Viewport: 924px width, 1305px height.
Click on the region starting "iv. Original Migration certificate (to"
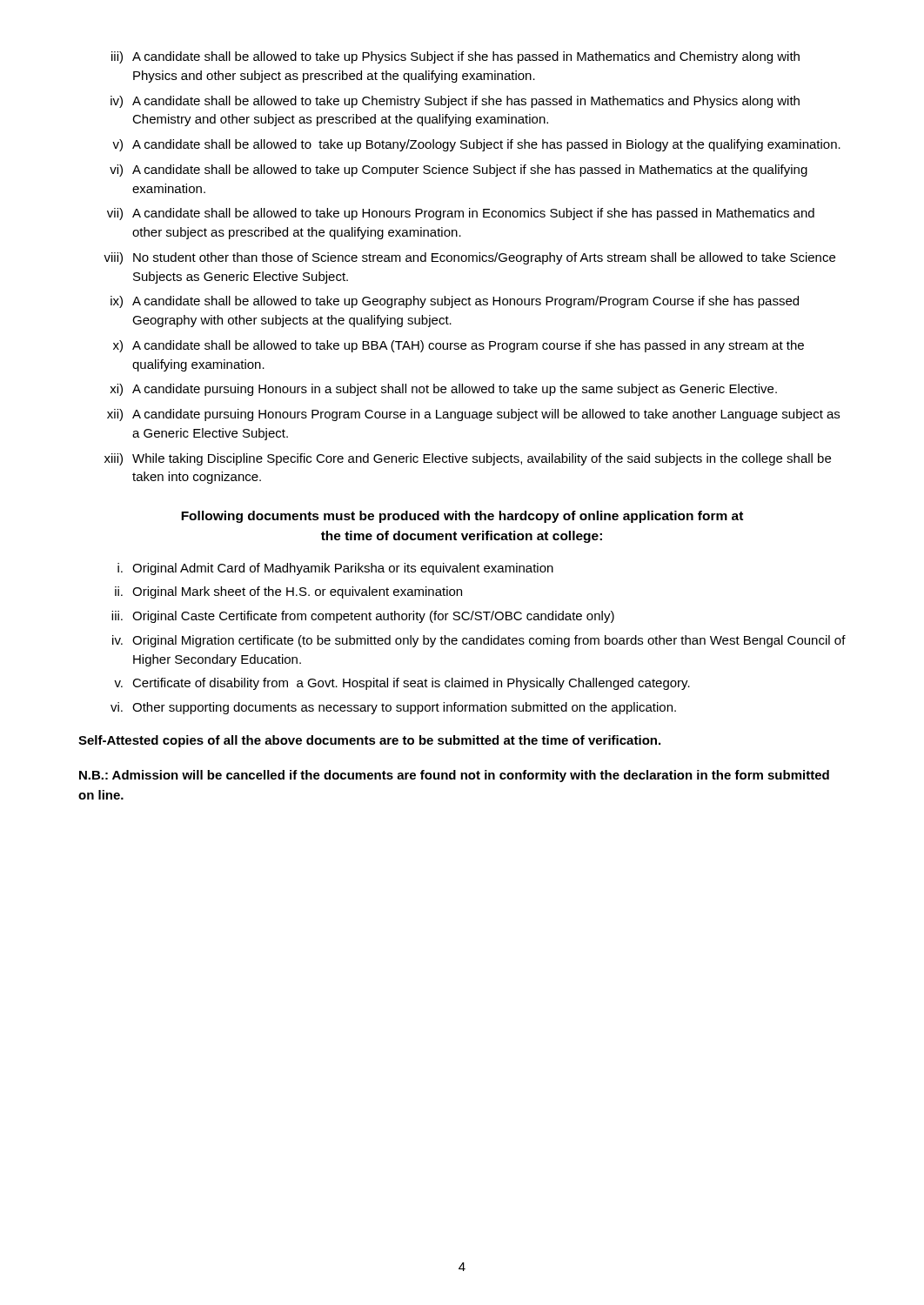(x=462, y=649)
